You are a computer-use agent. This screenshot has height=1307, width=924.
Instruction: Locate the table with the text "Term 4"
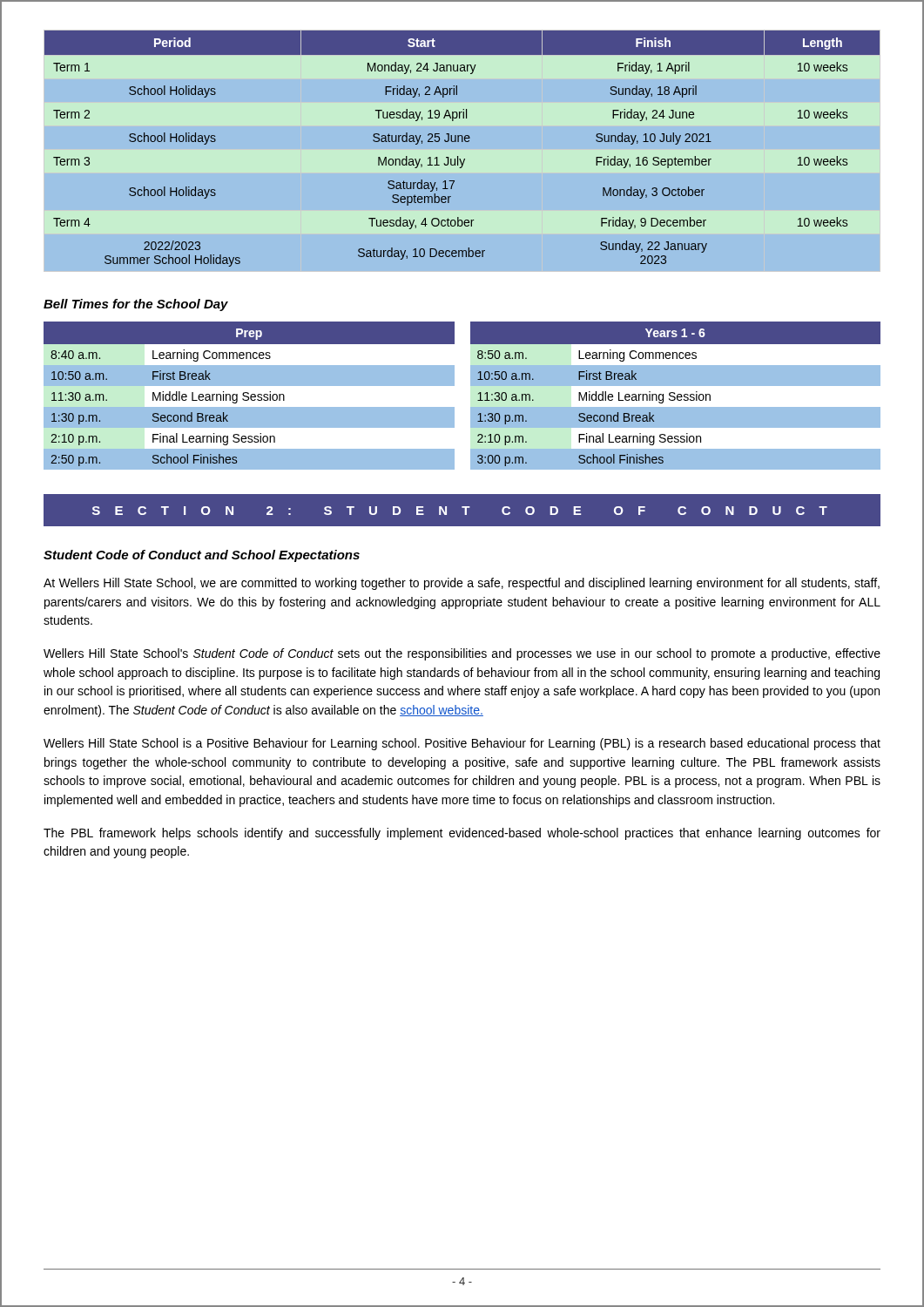[462, 151]
